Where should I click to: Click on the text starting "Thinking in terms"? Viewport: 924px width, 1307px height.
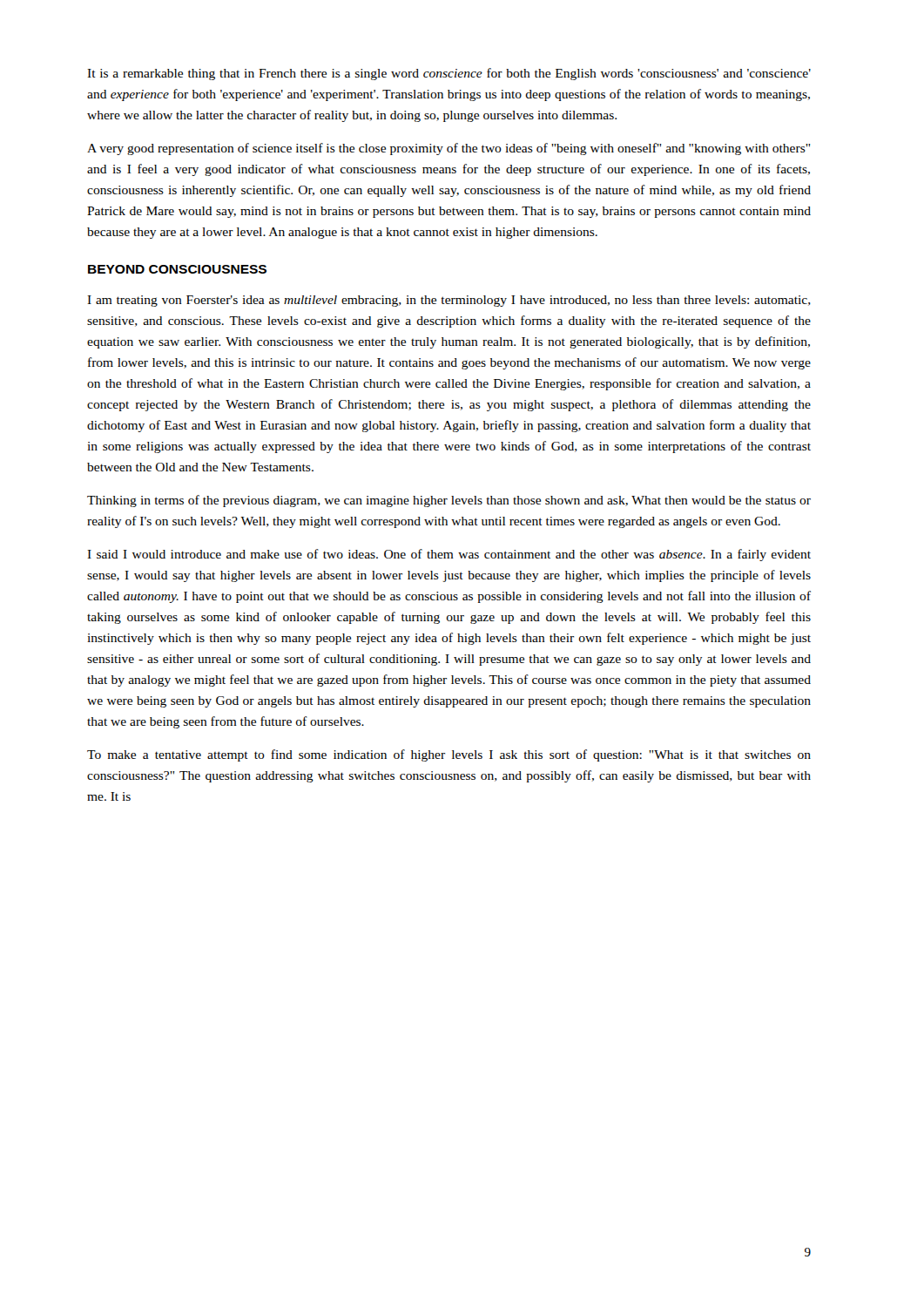point(449,510)
